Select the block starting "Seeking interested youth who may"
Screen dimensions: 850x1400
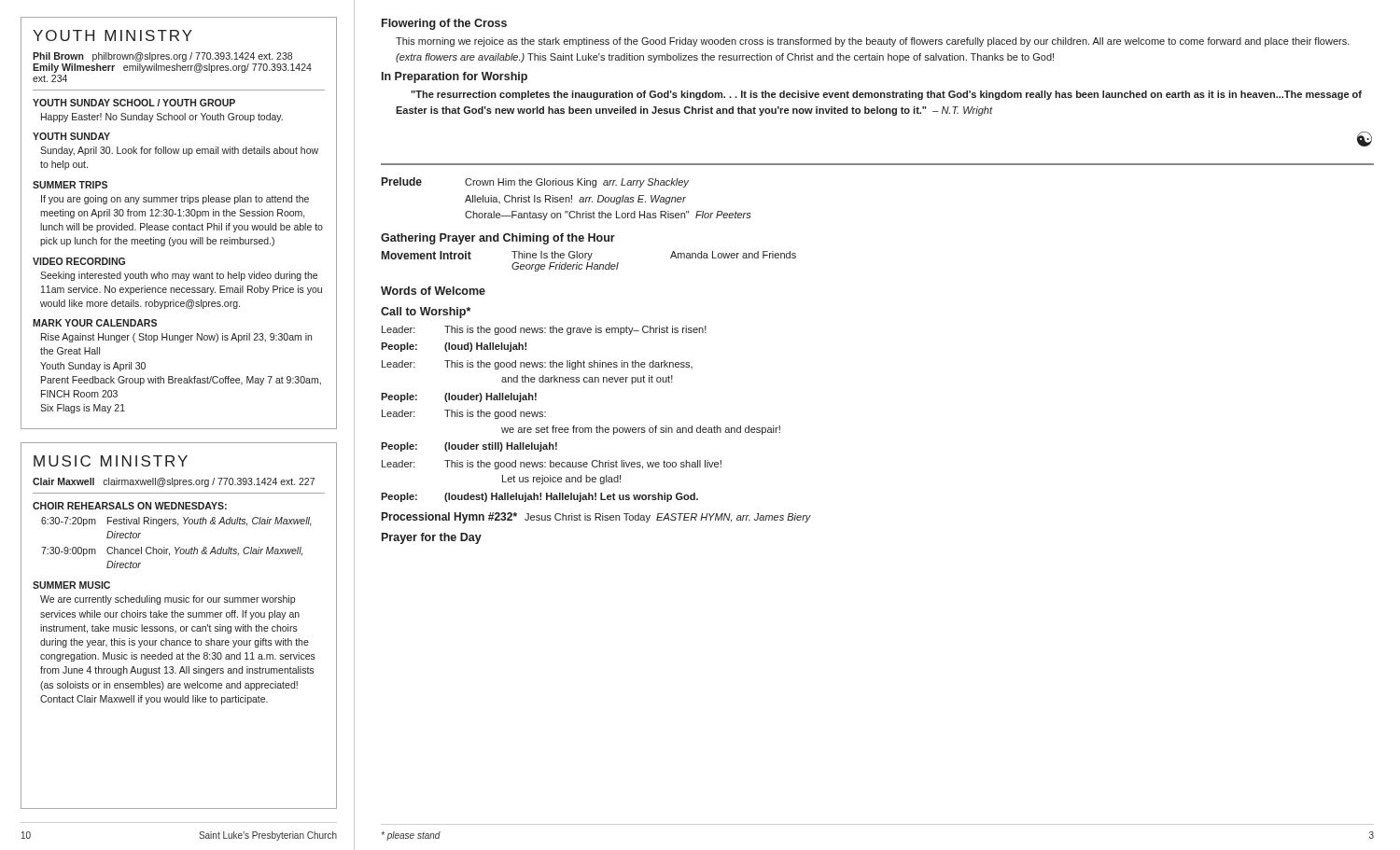tap(181, 289)
